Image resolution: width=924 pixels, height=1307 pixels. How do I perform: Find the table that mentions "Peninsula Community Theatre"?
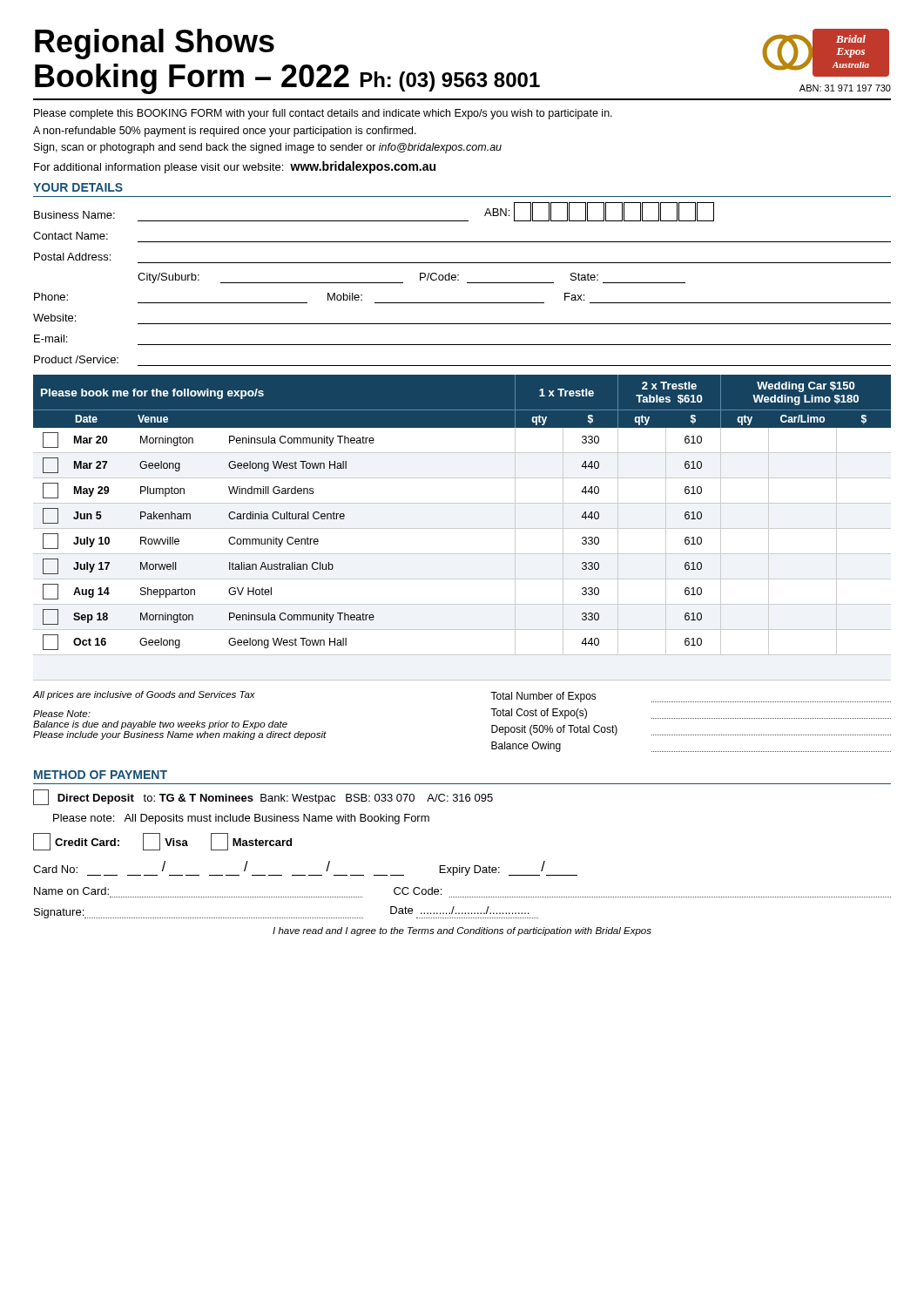(x=462, y=528)
